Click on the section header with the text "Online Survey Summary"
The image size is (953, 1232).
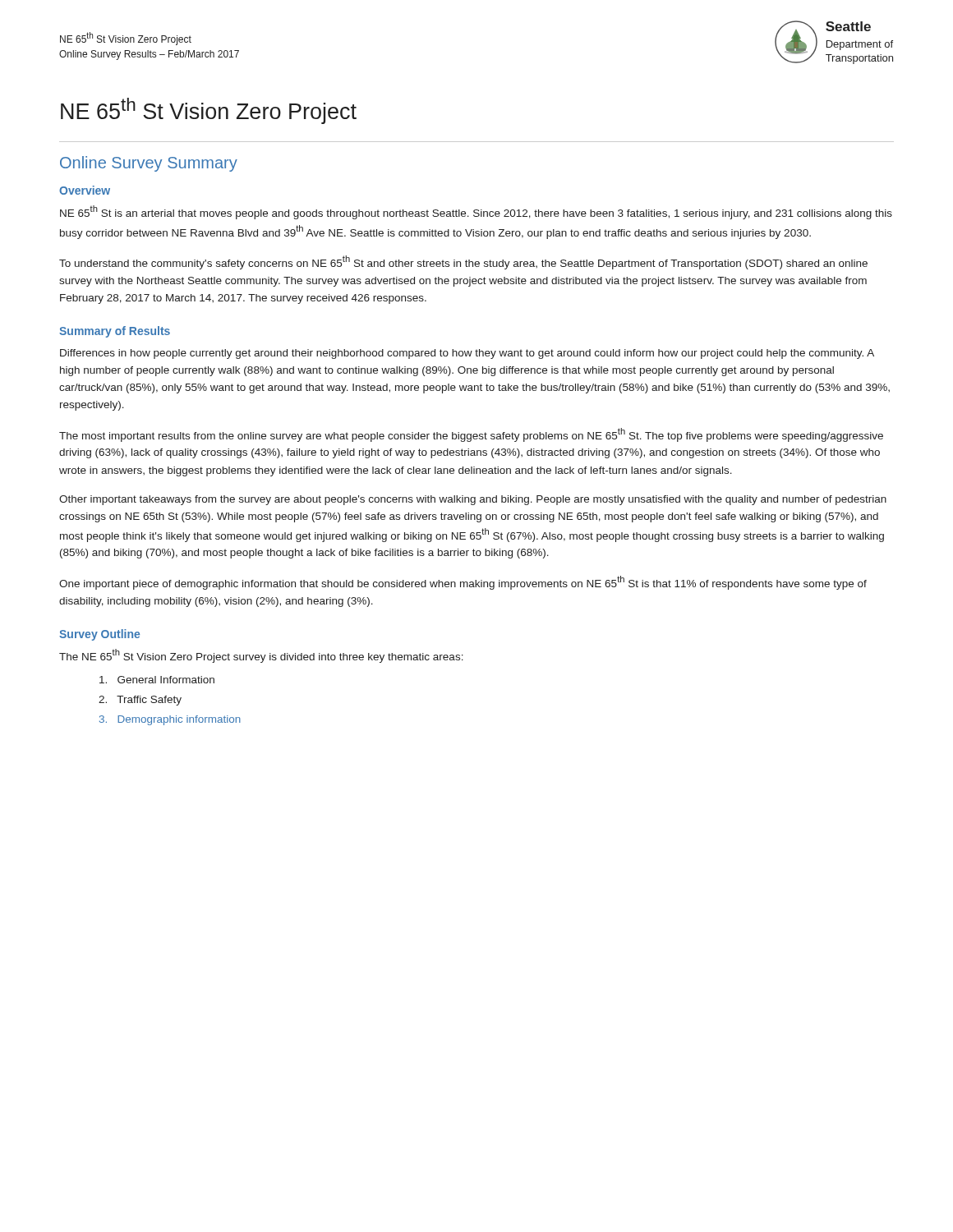click(x=148, y=163)
